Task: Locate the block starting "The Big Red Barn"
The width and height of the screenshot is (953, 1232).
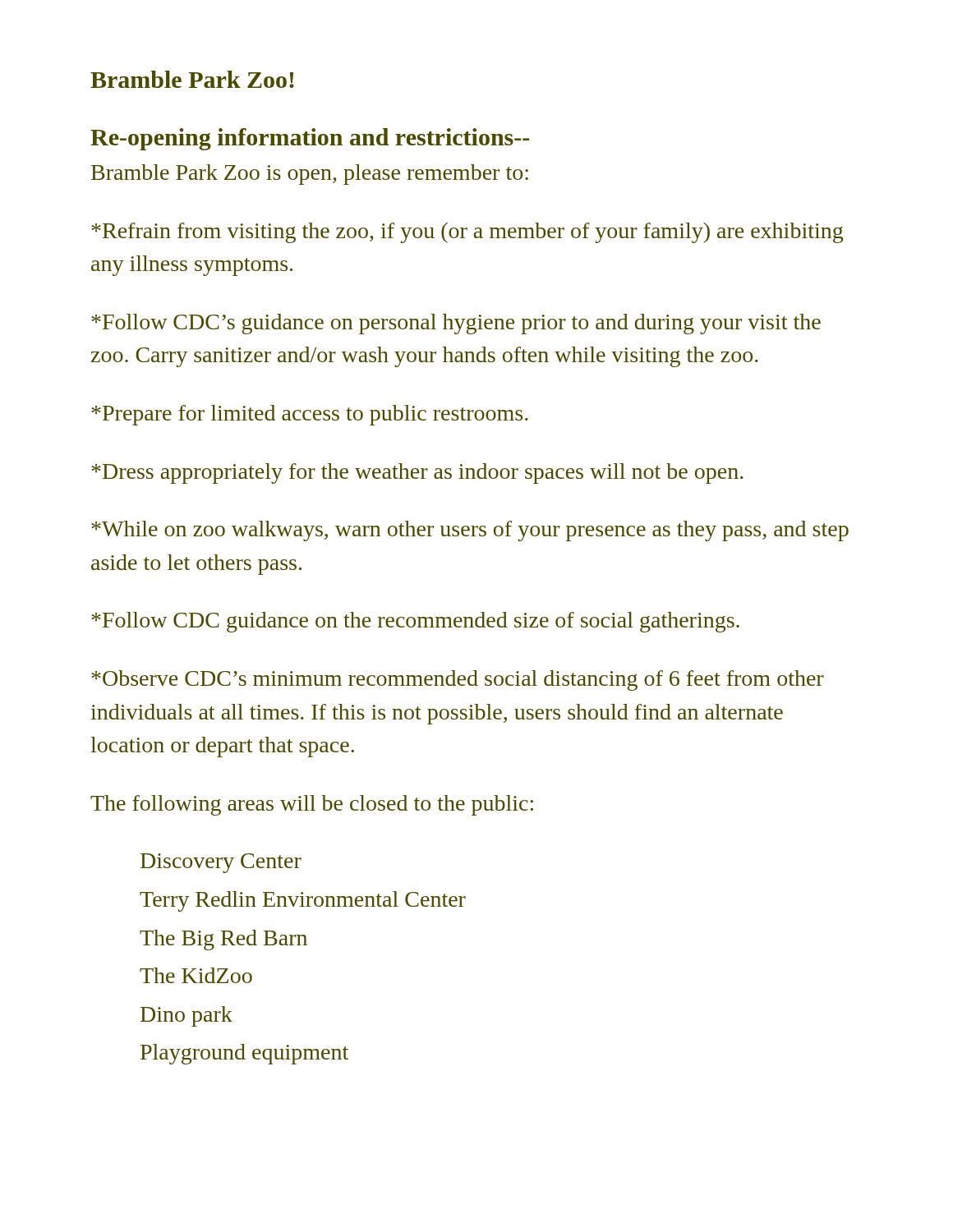Action: [224, 937]
